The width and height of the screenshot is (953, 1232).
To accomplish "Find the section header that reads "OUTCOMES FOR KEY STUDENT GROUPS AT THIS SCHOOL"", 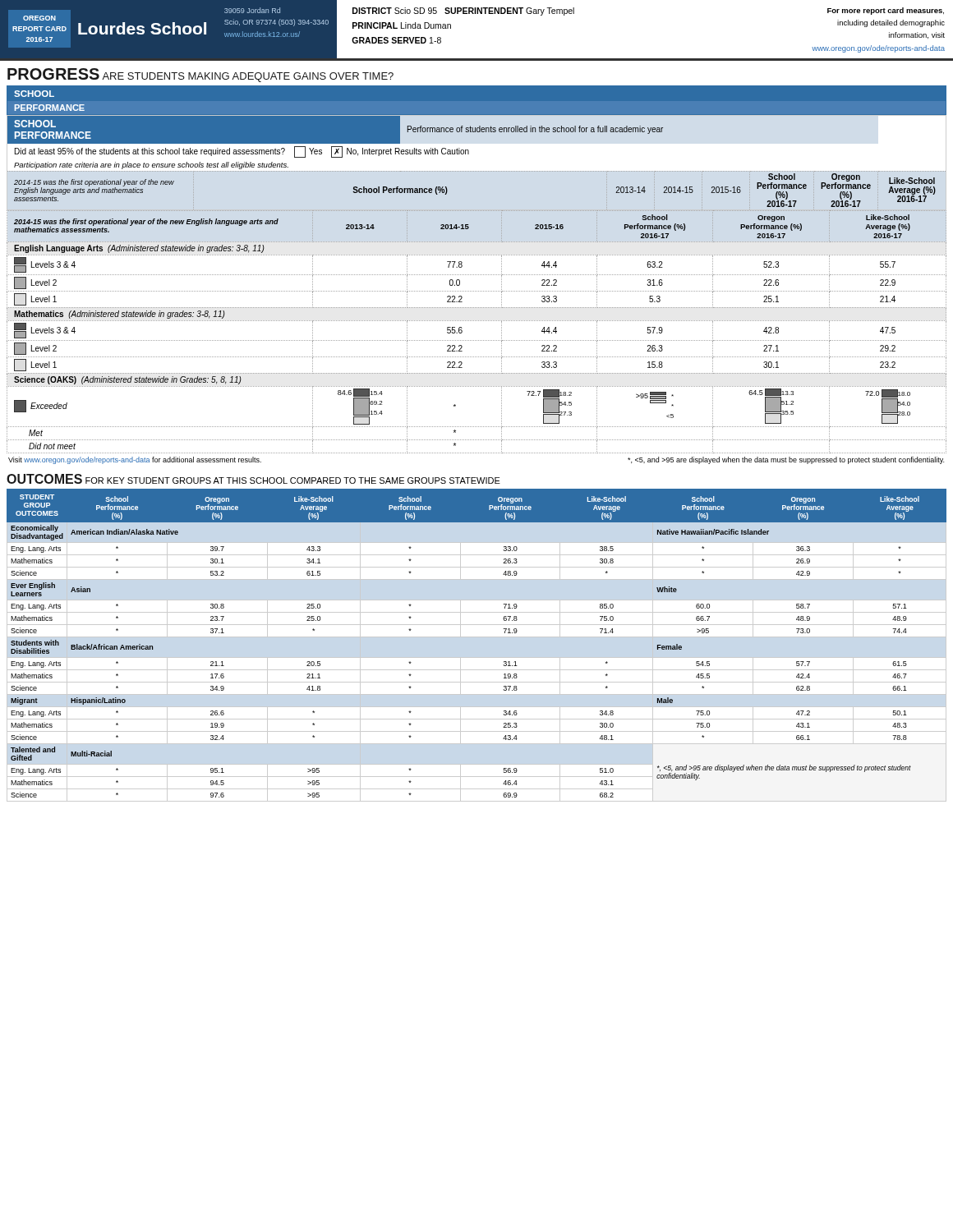I will (x=253, y=479).
